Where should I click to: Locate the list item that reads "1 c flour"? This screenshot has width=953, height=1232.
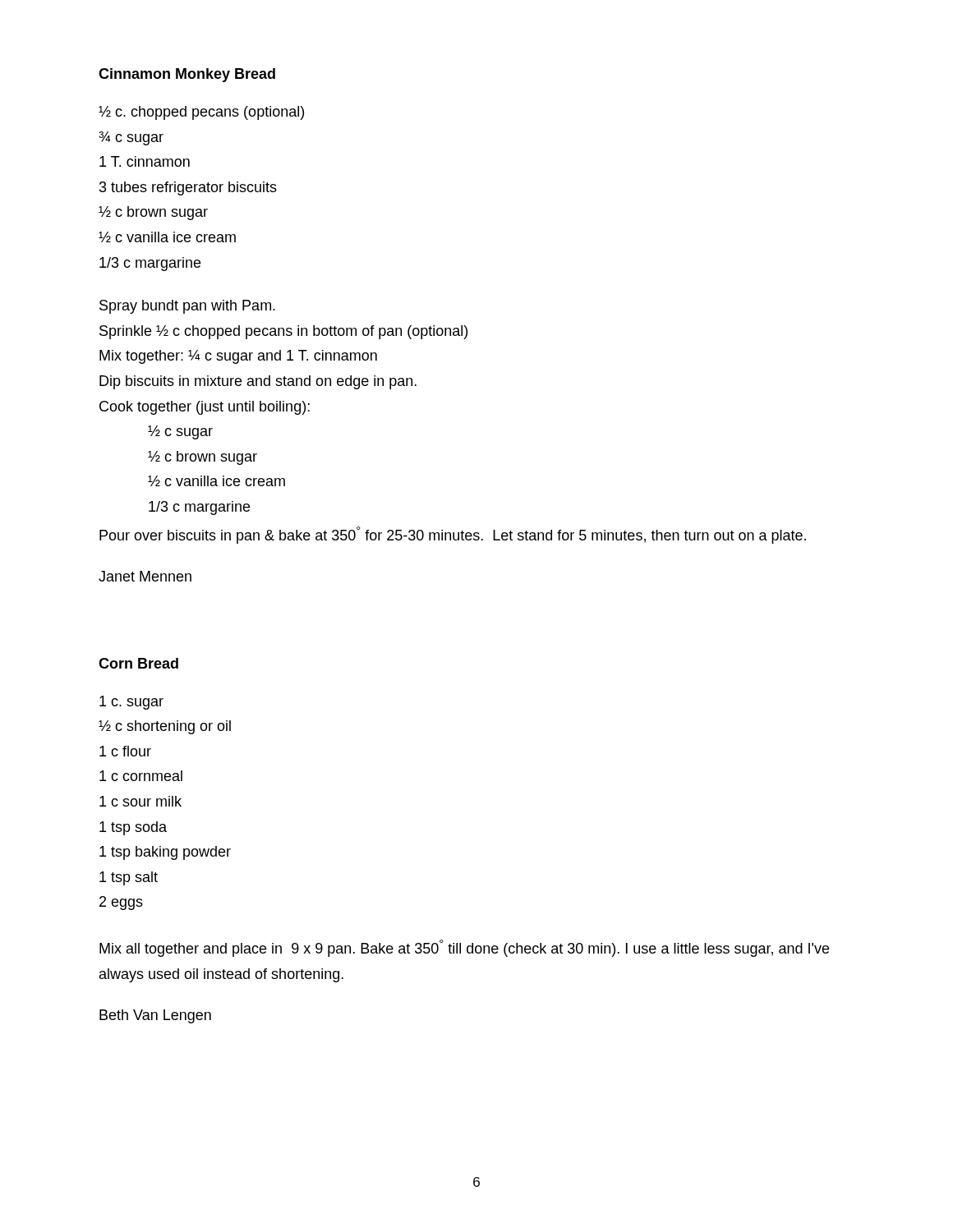[x=125, y=751]
